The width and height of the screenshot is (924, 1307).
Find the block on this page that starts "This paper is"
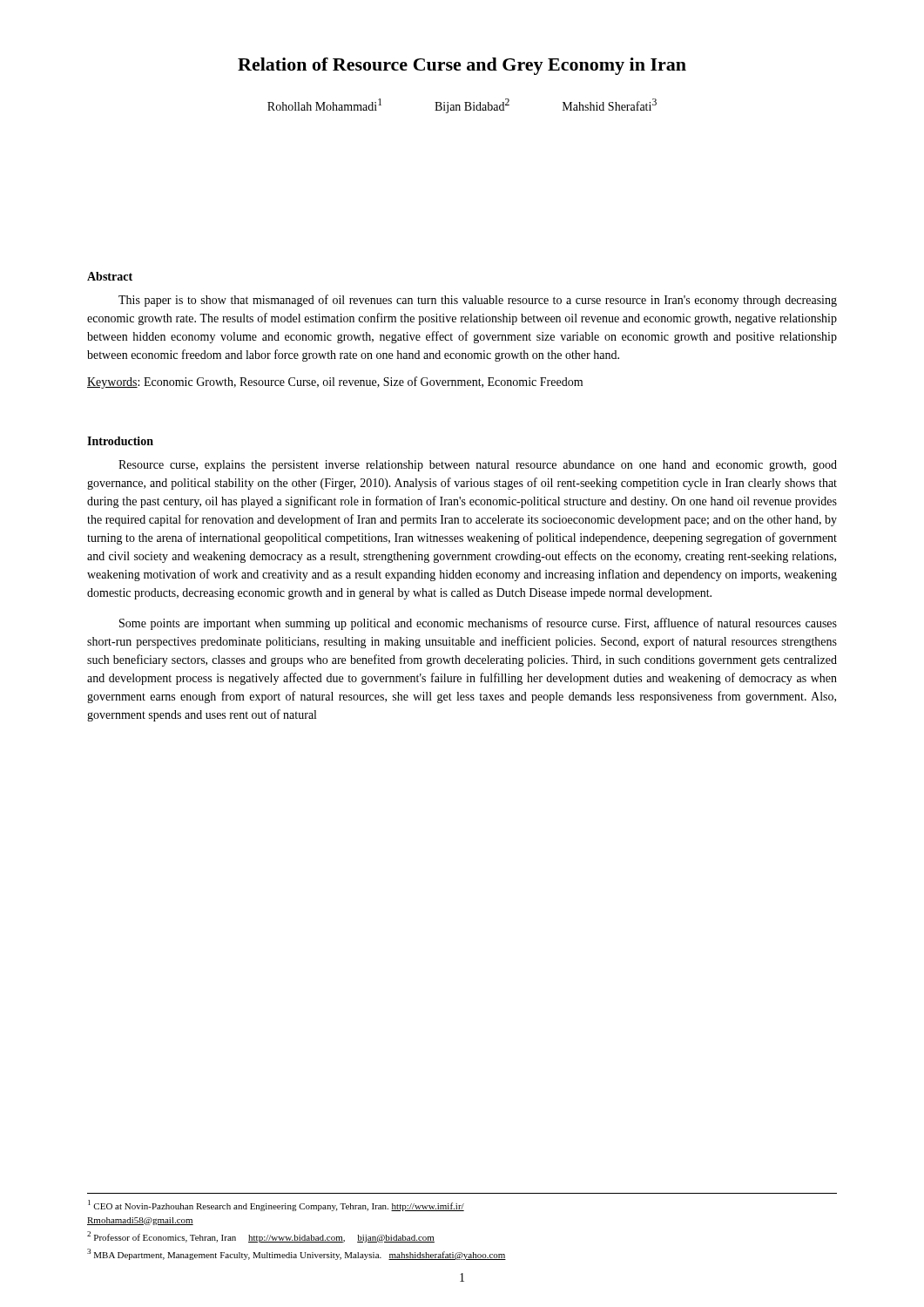[462, 328]
